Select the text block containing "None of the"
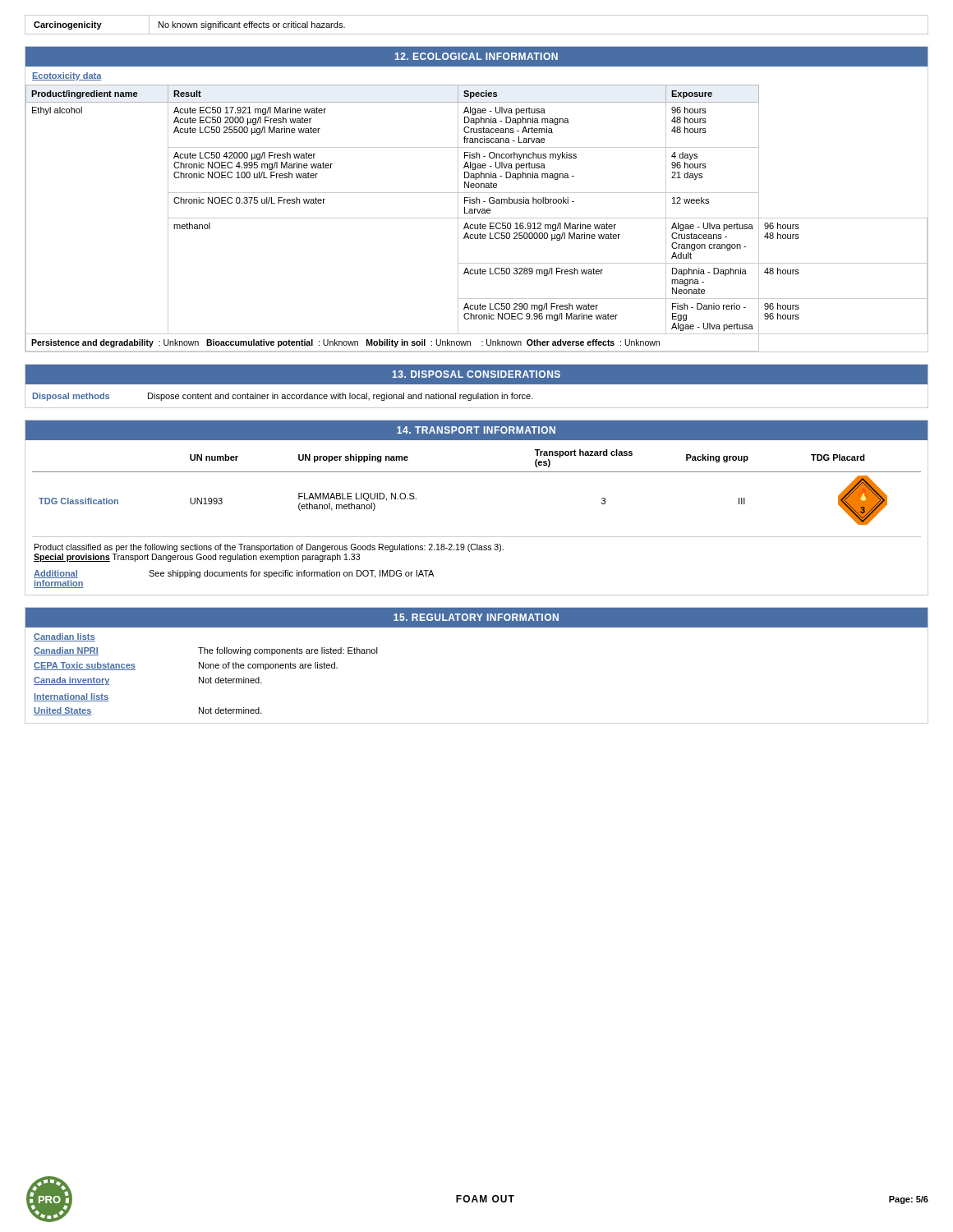Viewport: 953px width, 1232px height. 268,665
